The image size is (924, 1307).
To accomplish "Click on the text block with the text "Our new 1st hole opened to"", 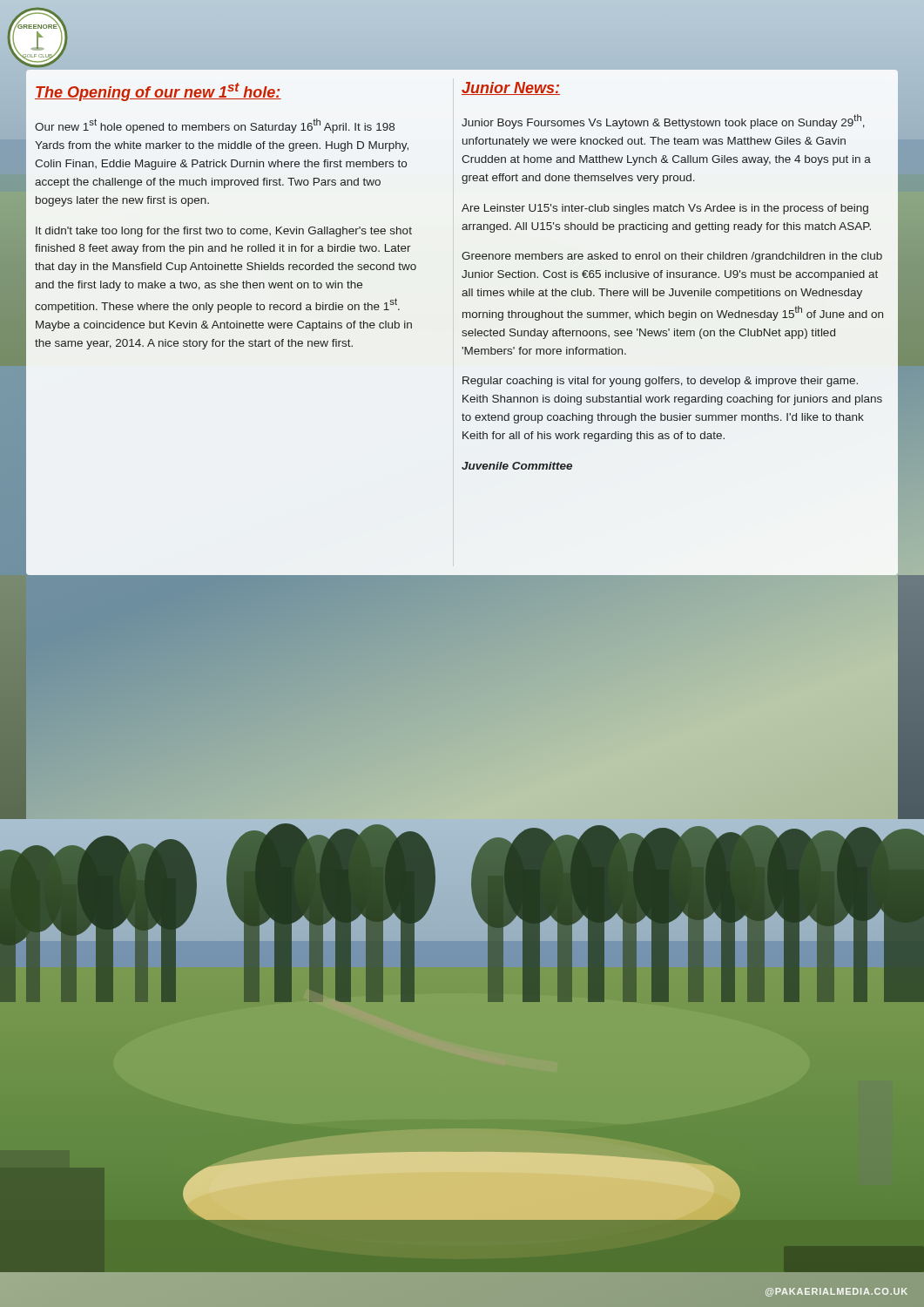I will point(226,162).
